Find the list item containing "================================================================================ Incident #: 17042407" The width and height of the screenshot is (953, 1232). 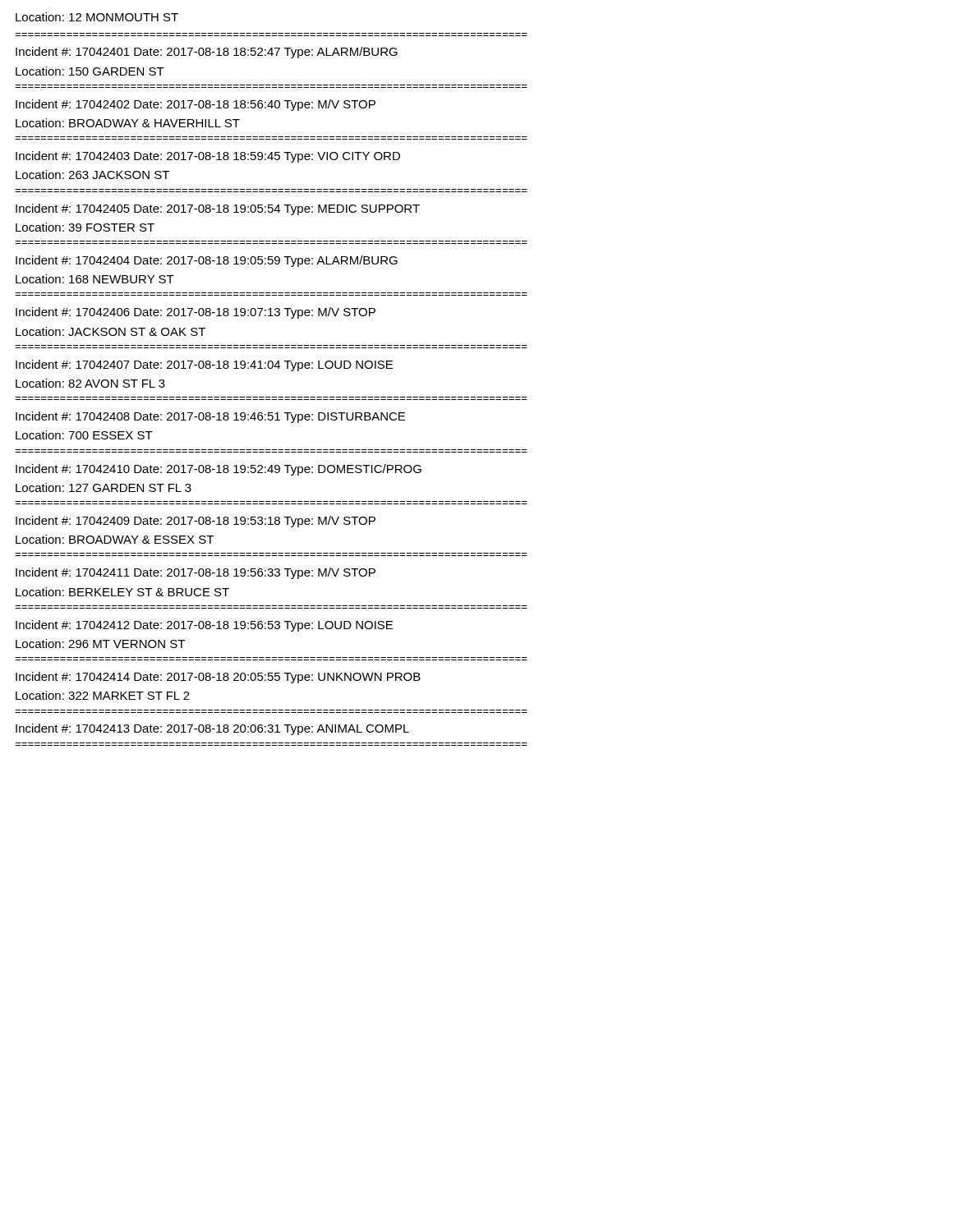click(x=204, y=365)
